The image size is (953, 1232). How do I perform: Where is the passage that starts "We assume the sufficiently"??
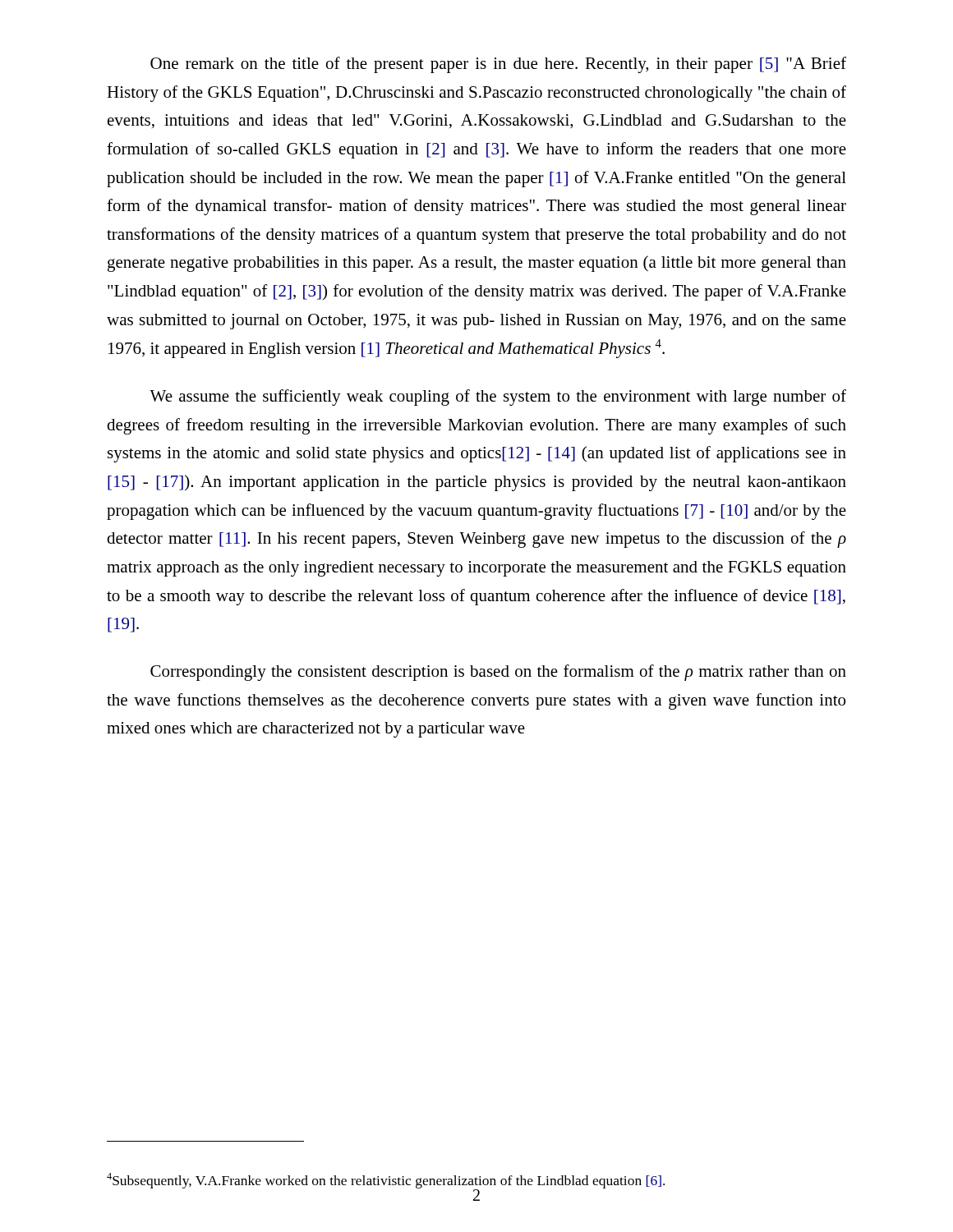coord(476,510)
